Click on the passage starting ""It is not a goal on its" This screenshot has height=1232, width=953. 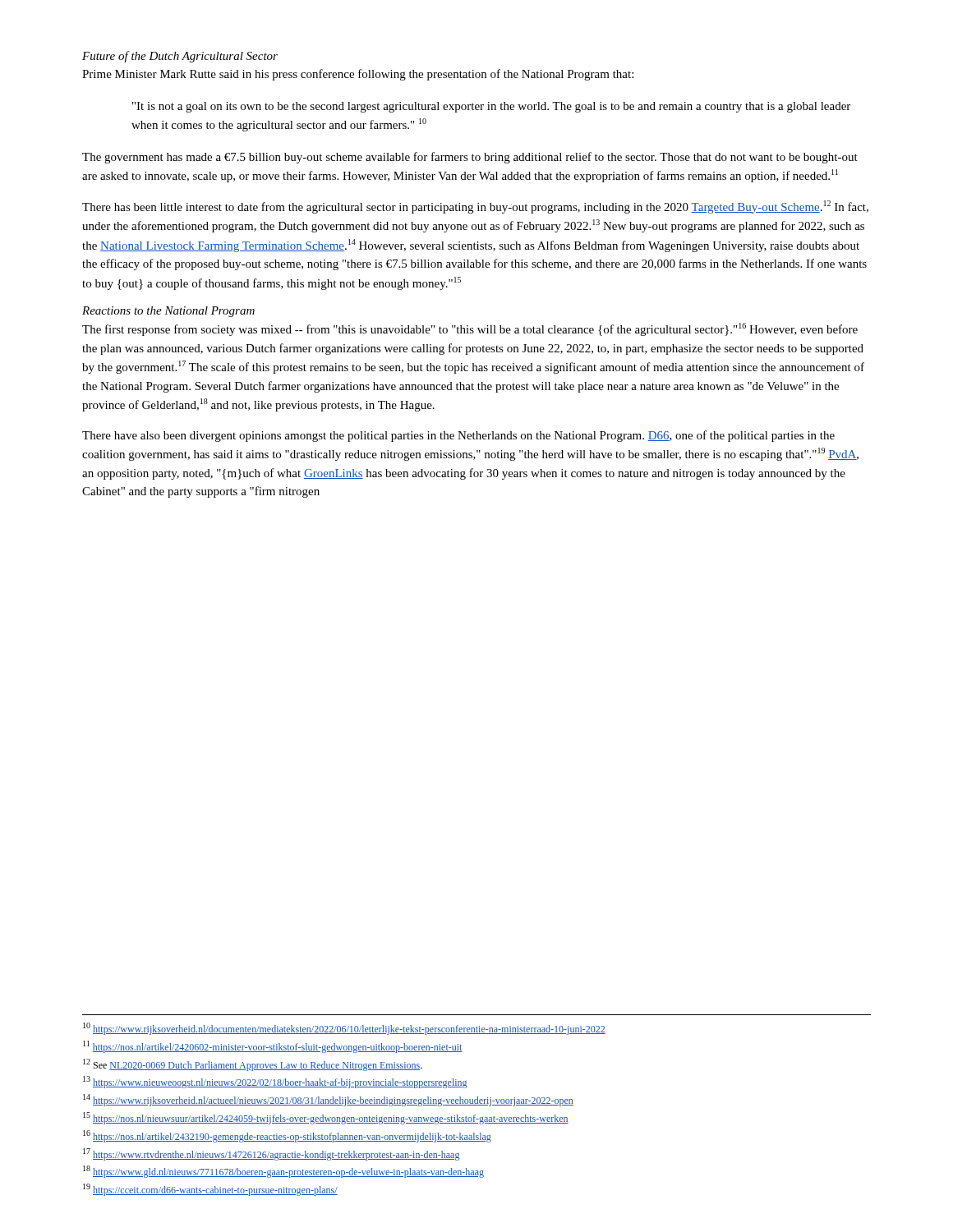coord(491,115)
